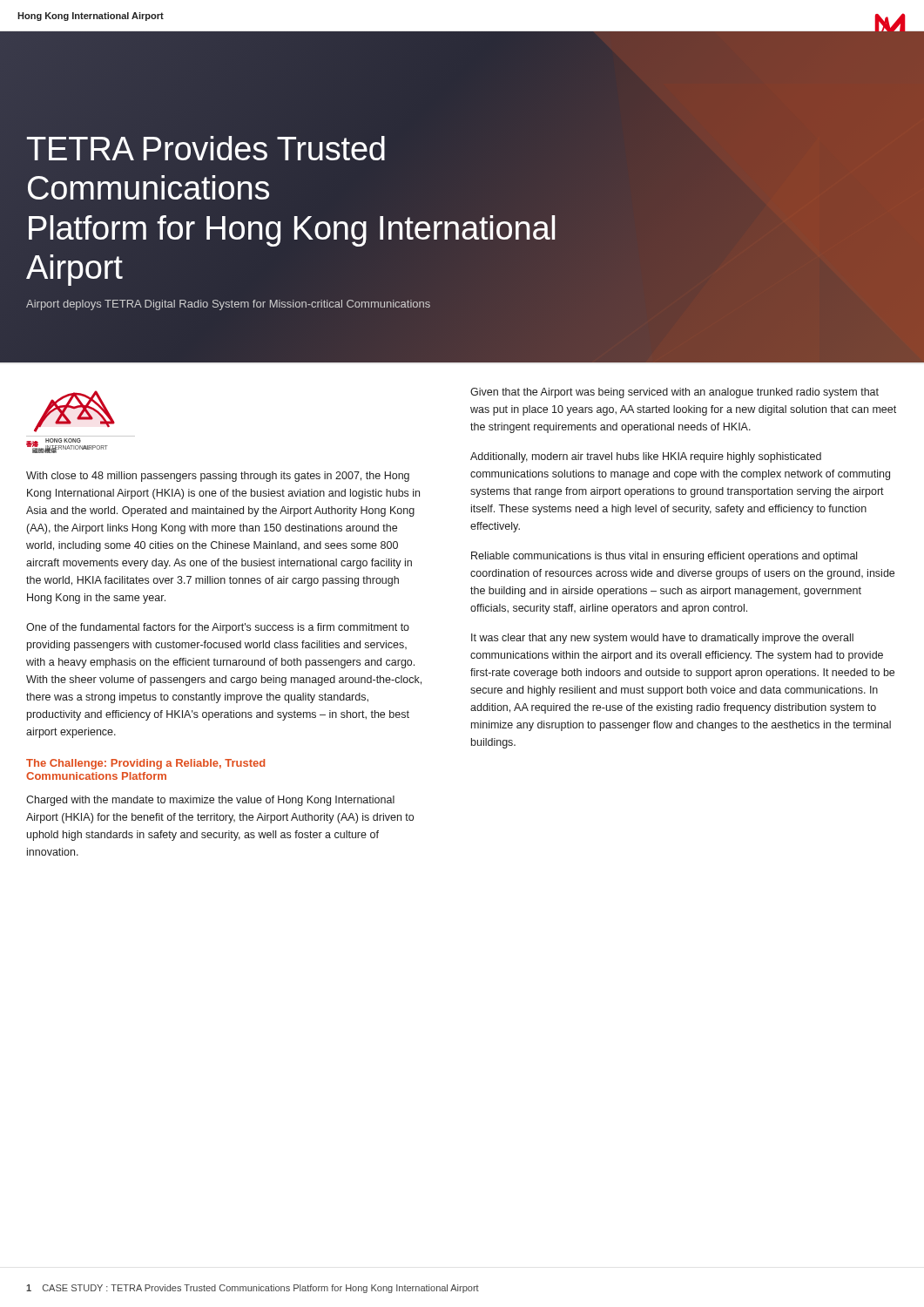924x1307 pixels.
Task: Select the text starting "Given that the"
Action: pyautogui.click(x=683, y=409)
